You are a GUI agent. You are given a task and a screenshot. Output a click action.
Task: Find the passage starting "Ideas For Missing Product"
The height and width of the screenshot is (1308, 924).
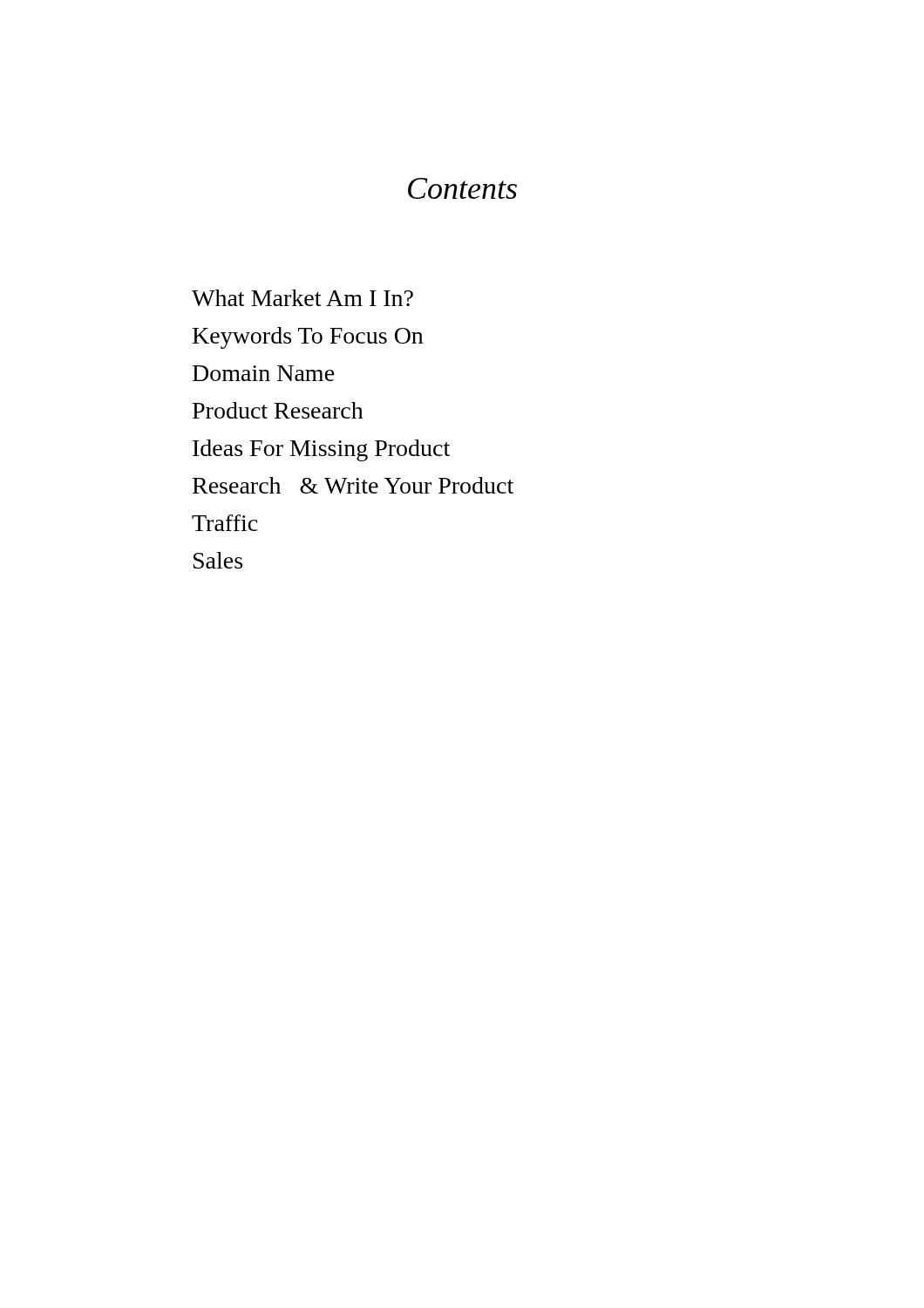(x=321, y=448)
